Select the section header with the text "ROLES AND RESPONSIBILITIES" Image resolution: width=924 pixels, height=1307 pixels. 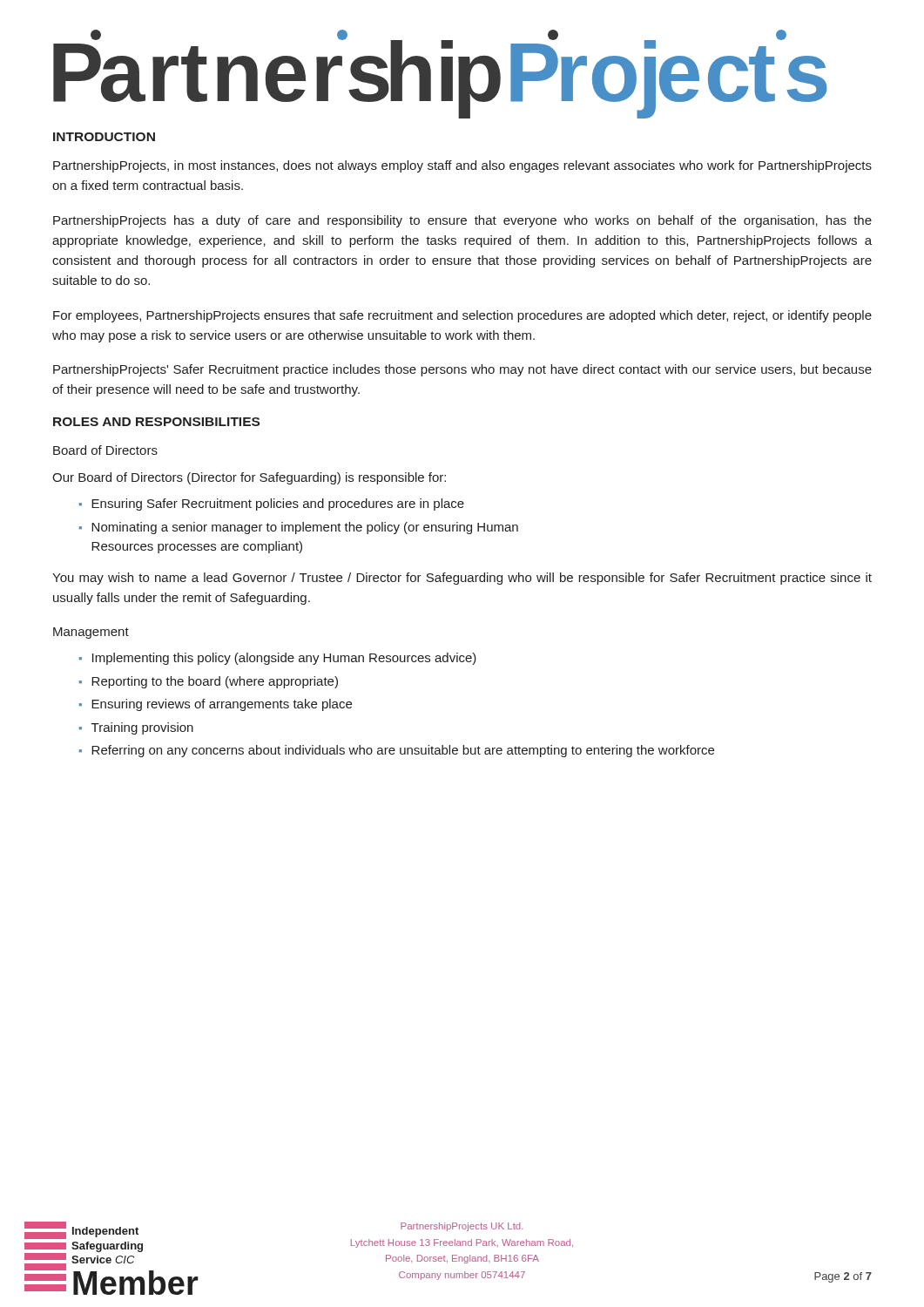point(156,421)
